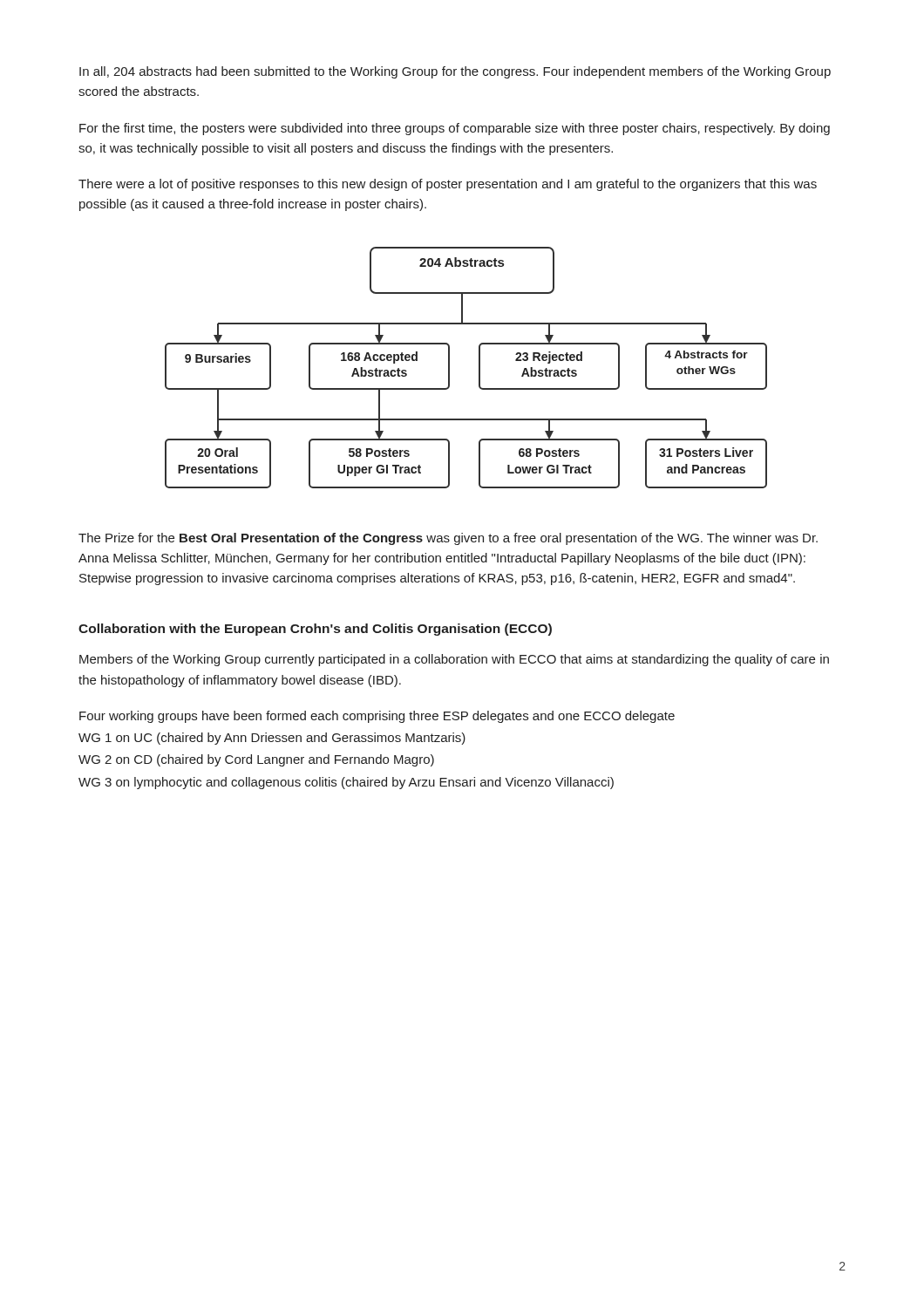
Task: Select the list item that reads "Four working groups have"
Action: pyautogui.click(x=377, y=715)
